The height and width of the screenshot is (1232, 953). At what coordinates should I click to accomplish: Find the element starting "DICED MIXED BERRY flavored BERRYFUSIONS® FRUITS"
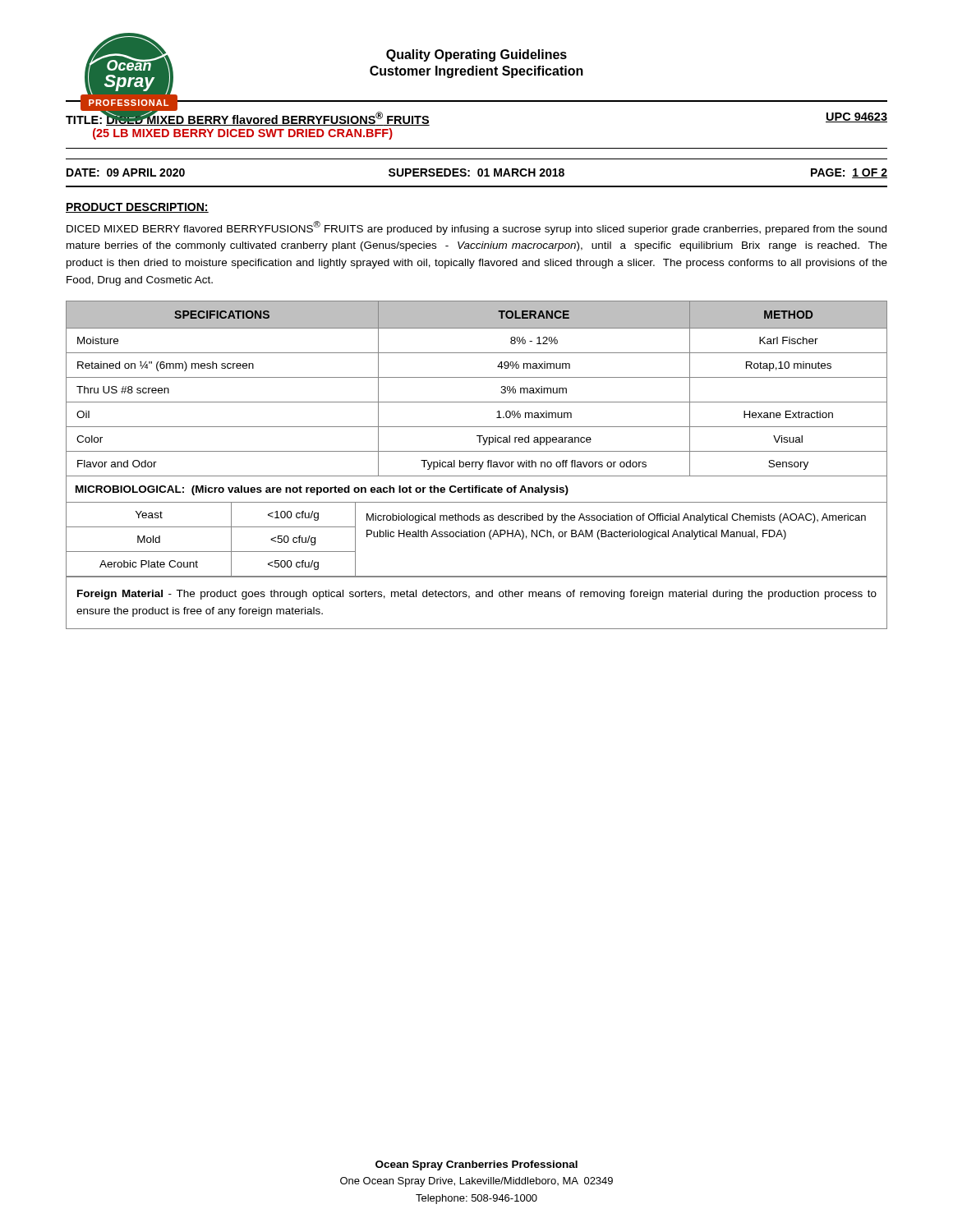pos(476,253)
